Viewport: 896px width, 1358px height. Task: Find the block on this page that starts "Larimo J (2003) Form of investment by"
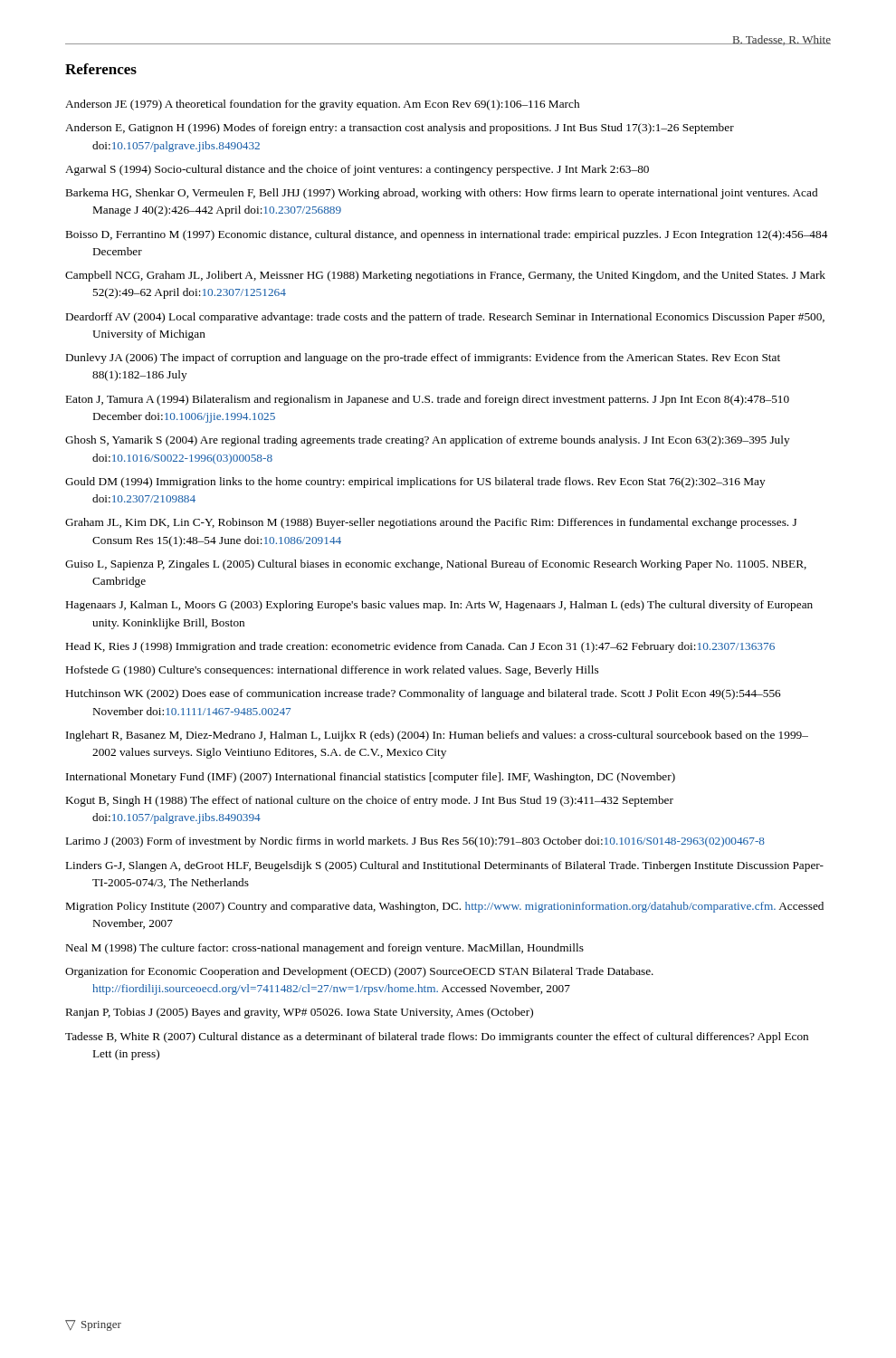coord(415,841)
